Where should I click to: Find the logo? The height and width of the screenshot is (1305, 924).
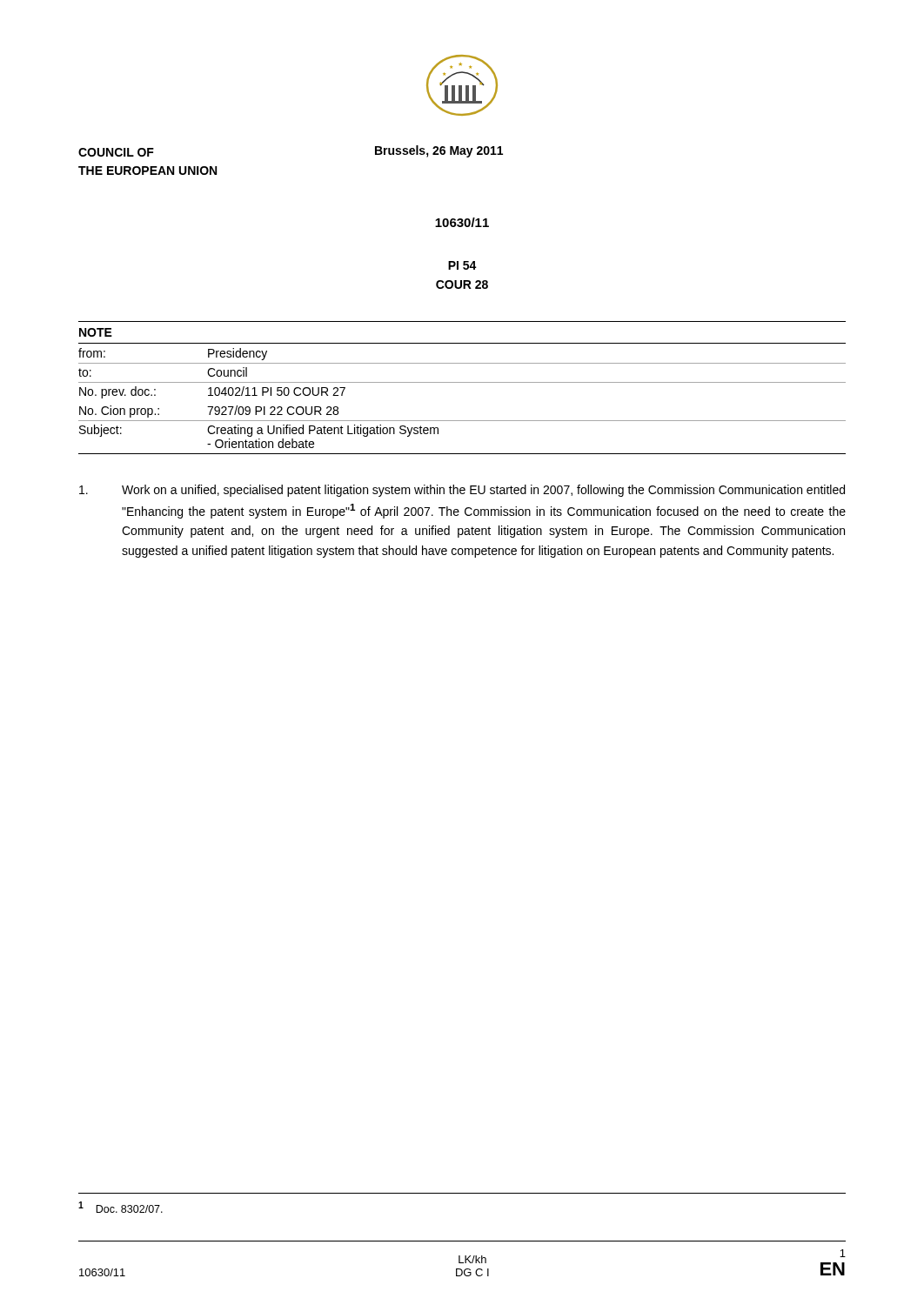point(462,85)
